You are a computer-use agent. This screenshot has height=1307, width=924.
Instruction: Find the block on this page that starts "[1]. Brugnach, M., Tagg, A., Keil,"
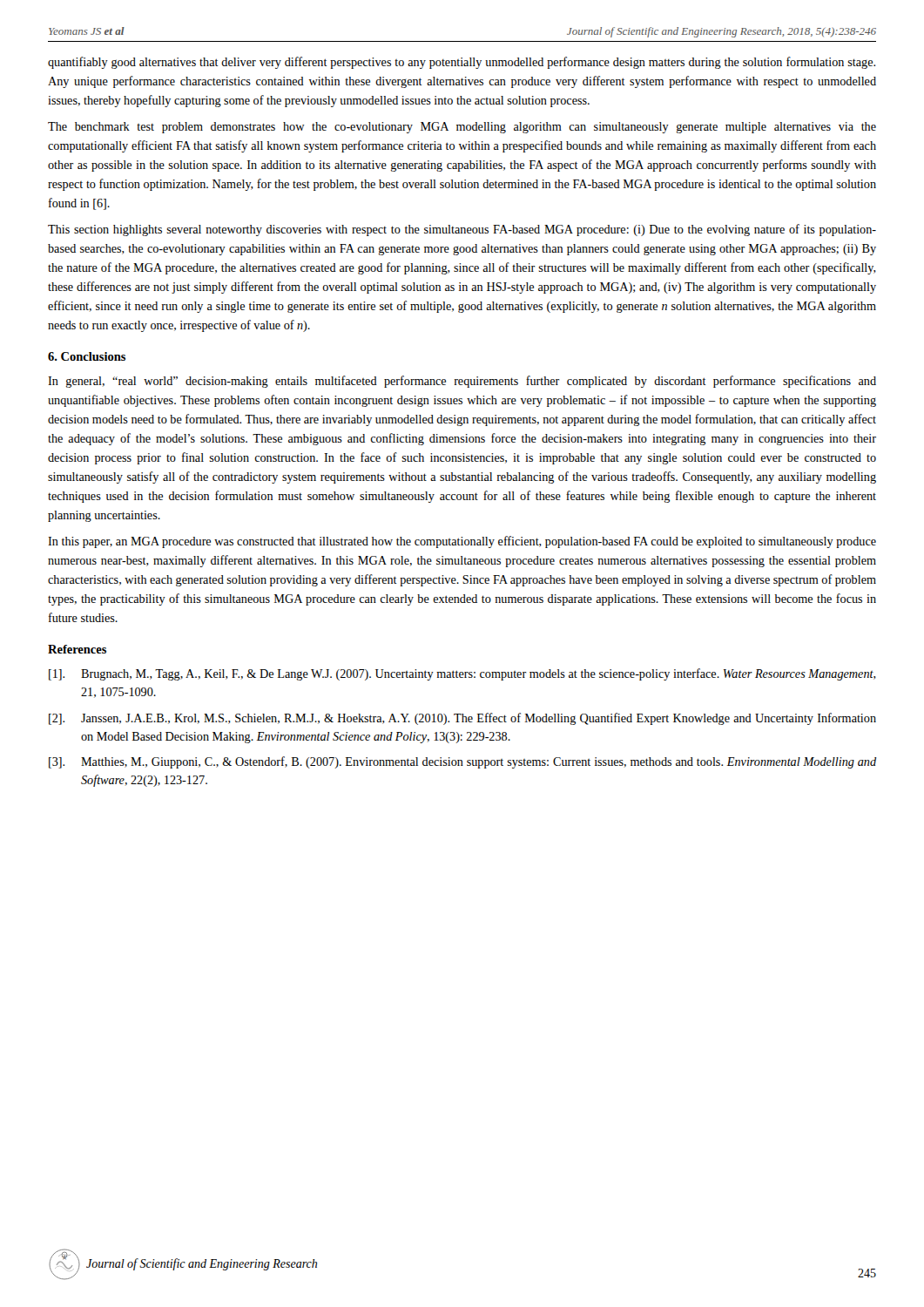[x=462, y=683]
